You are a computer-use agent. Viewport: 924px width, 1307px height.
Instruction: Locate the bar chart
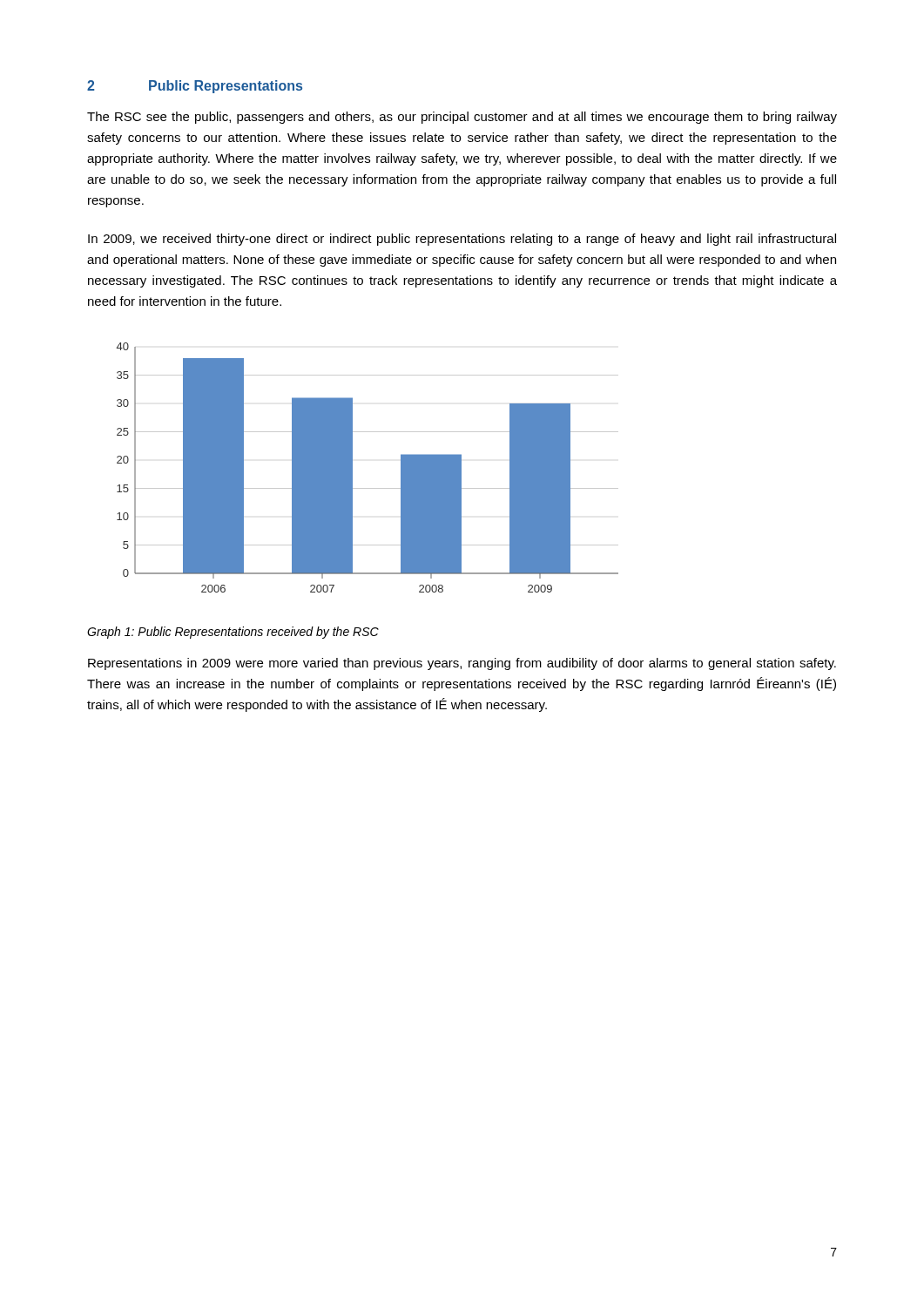tap(462, 479)
